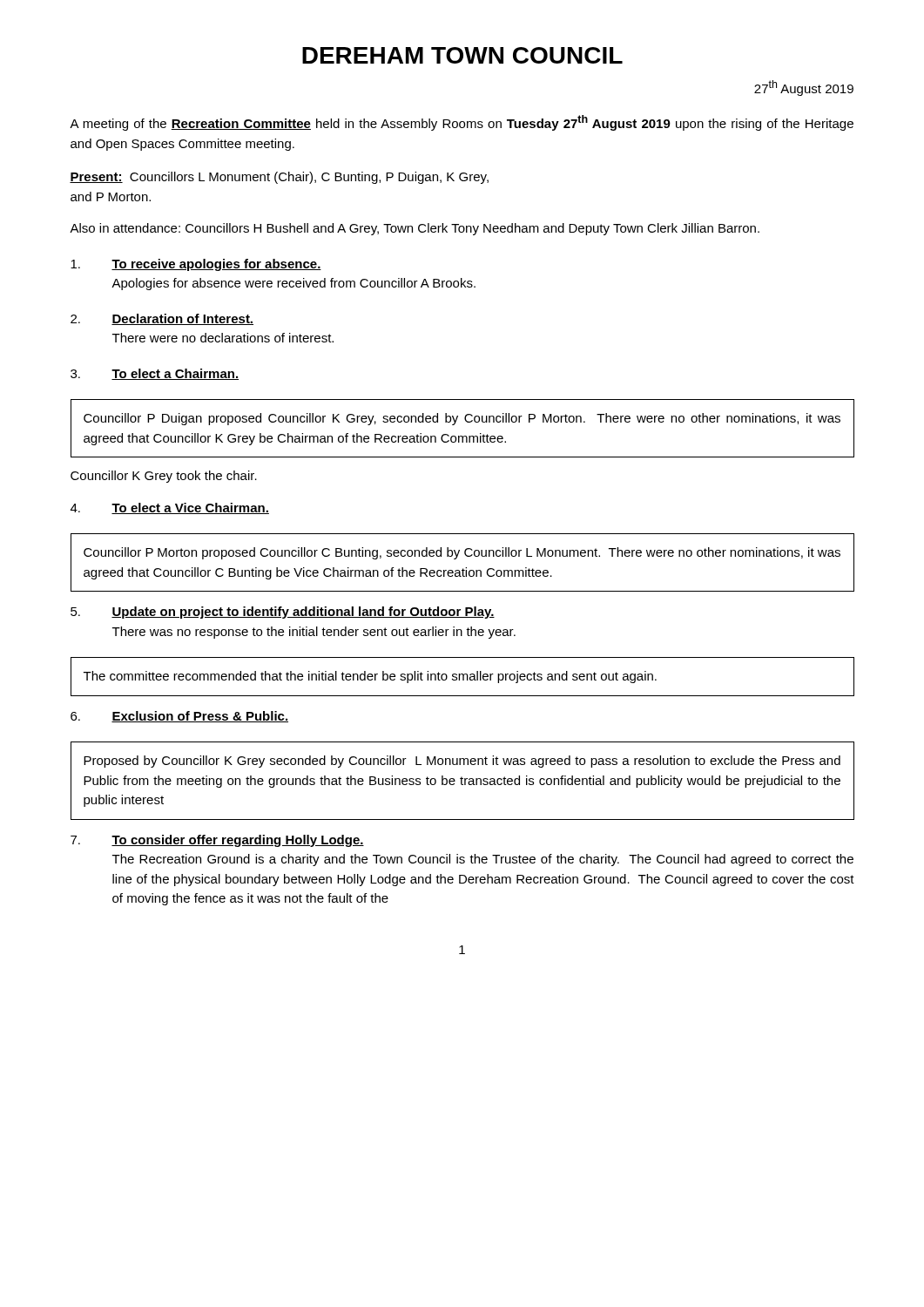Point to the passage starting "Councillor K Grey took the"
This screenshot has height=1307, width=924.
[x=164, y=475]
